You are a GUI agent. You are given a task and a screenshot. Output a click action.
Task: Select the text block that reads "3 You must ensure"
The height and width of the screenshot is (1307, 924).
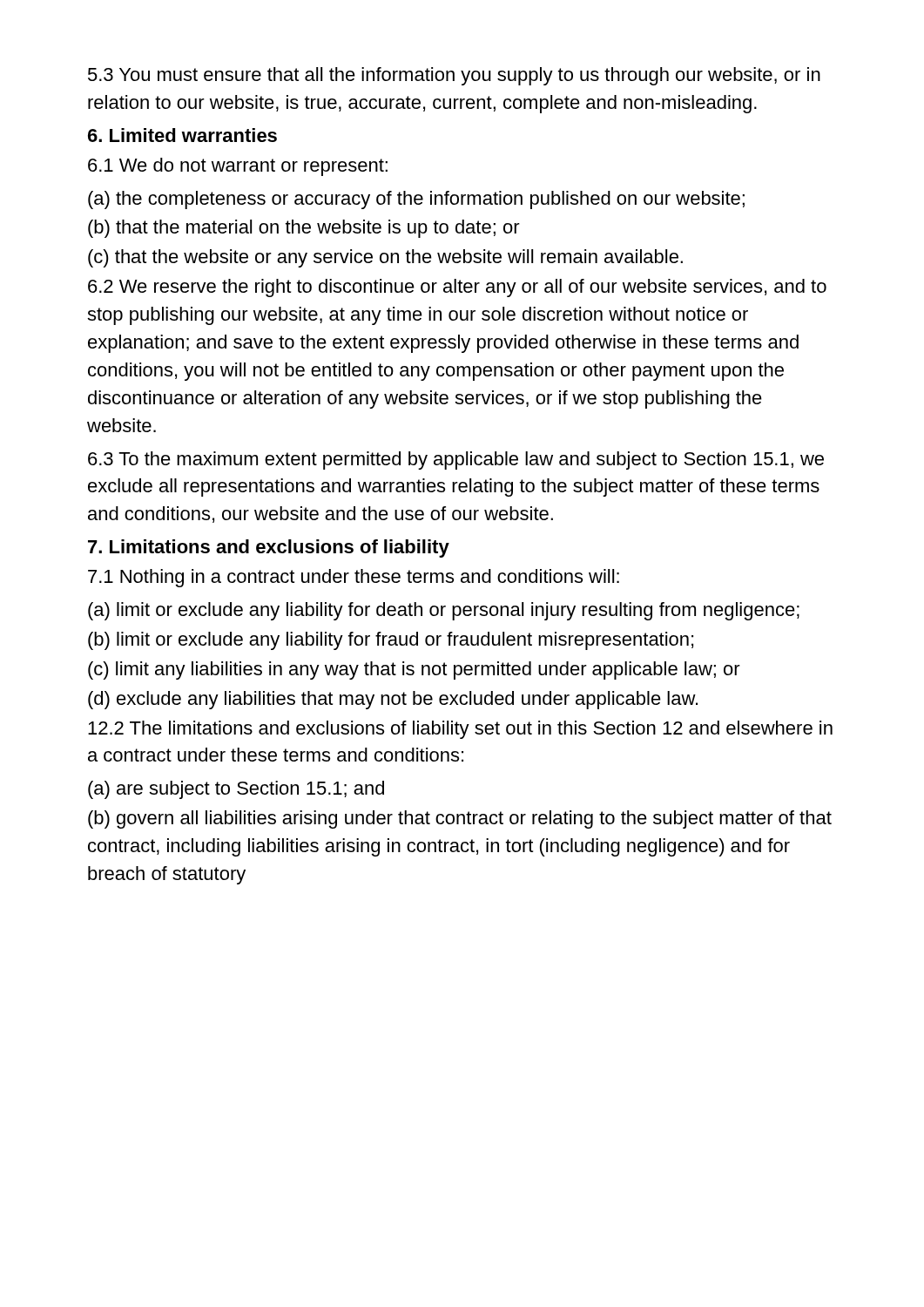(x=454, y=88)
